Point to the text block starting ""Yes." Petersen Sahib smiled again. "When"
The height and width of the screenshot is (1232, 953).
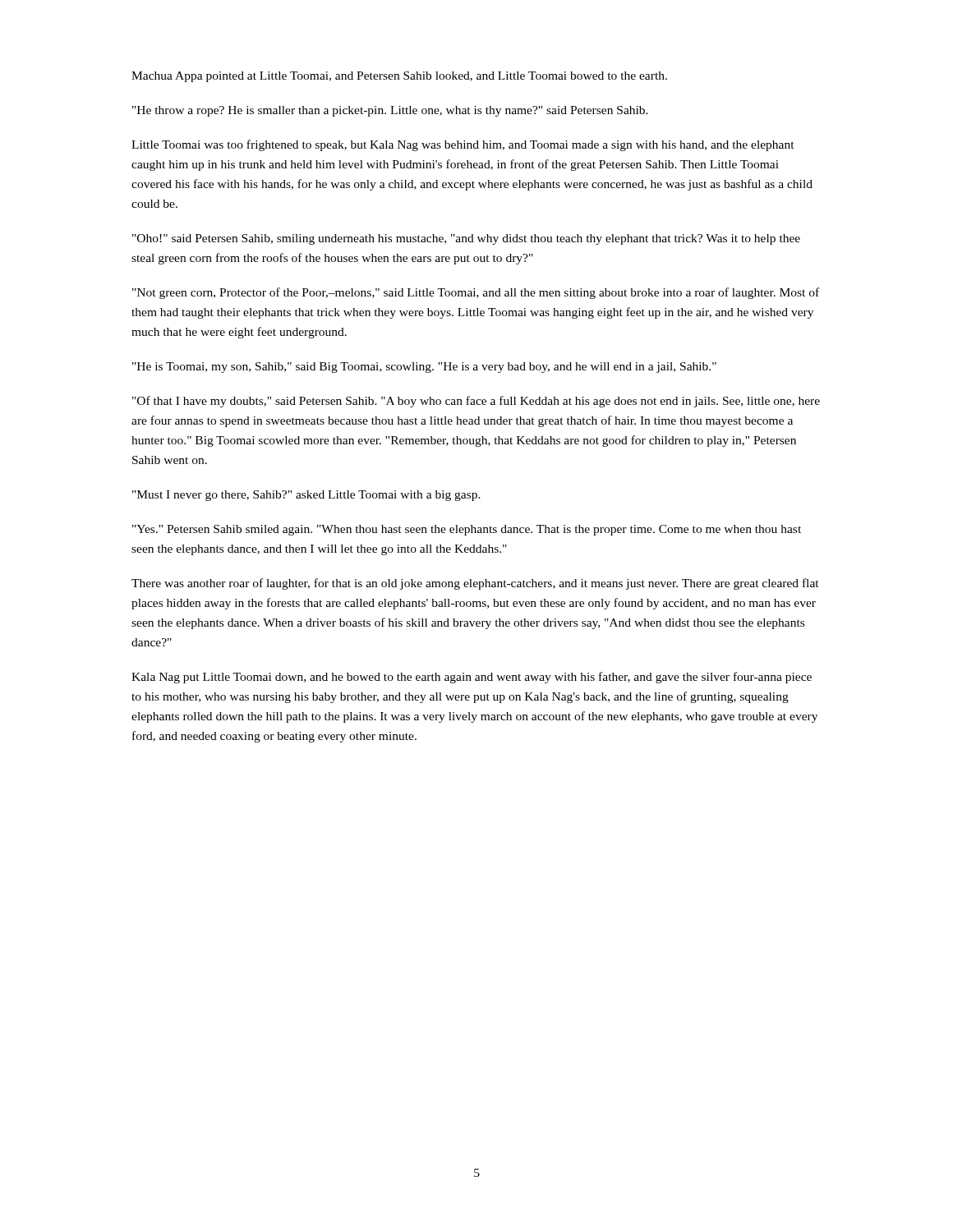click(466, 539)
